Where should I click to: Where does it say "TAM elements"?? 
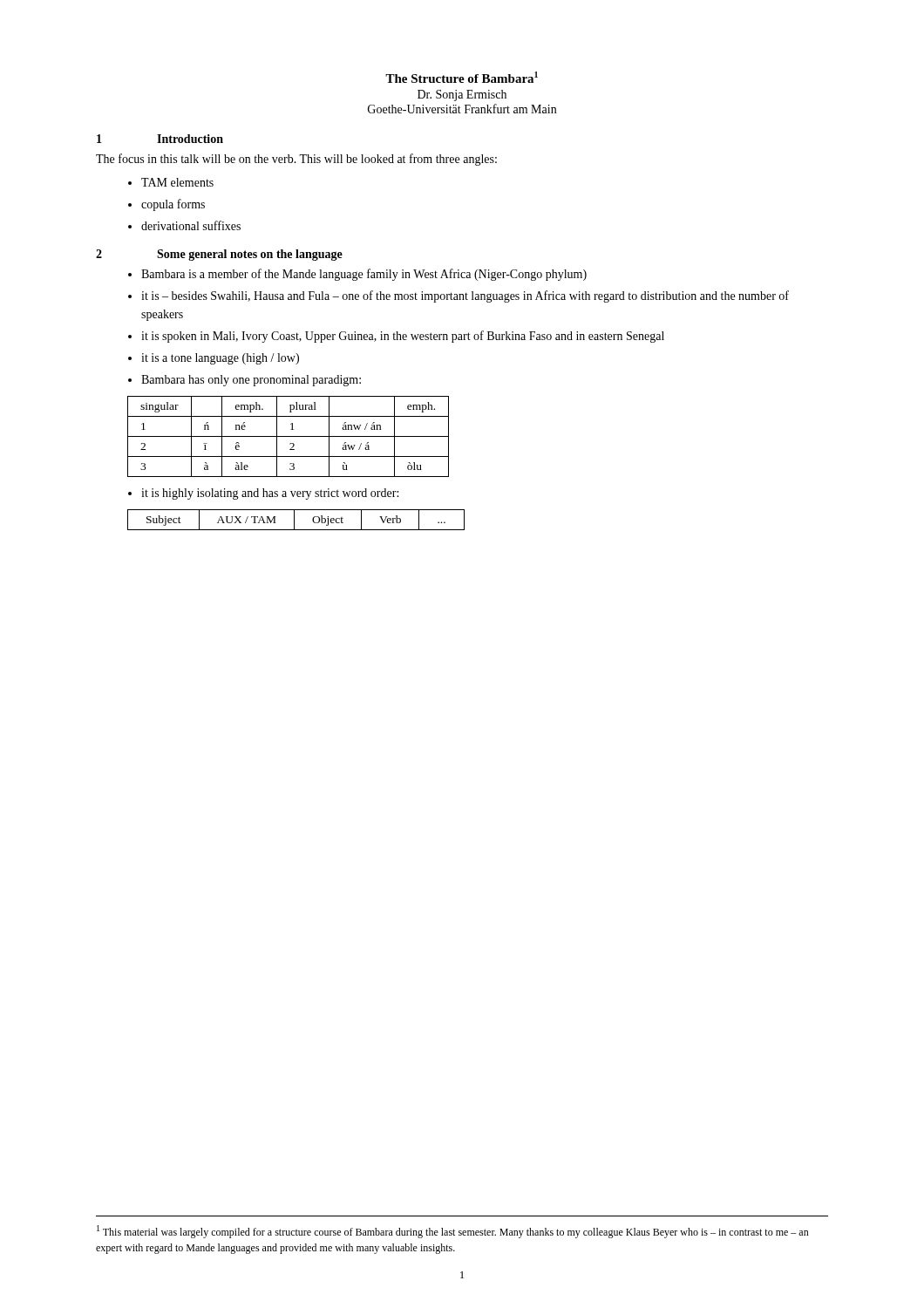click(x=171, y=182)
